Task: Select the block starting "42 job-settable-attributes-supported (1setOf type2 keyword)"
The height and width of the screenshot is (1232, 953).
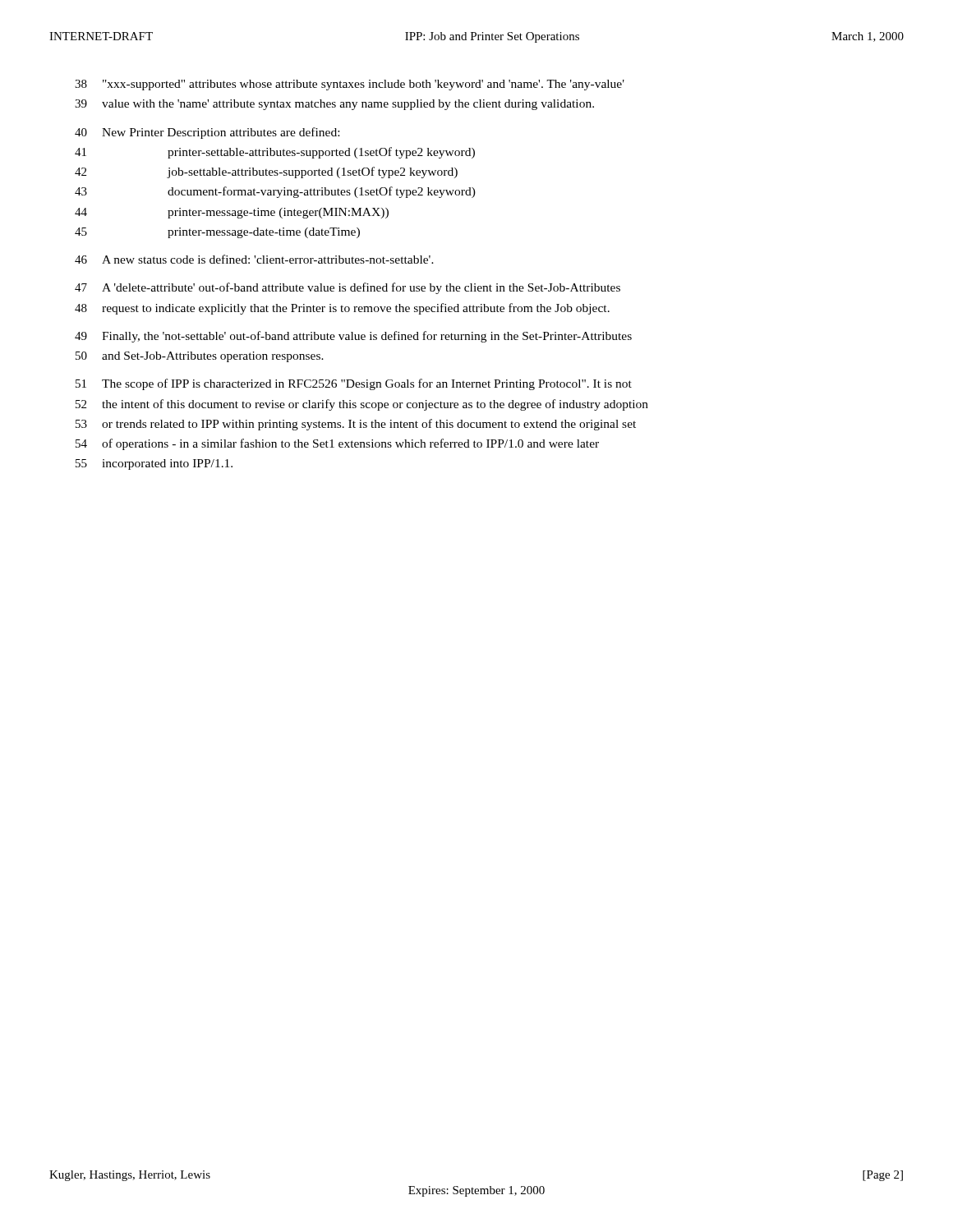Action: pos(266,172)
